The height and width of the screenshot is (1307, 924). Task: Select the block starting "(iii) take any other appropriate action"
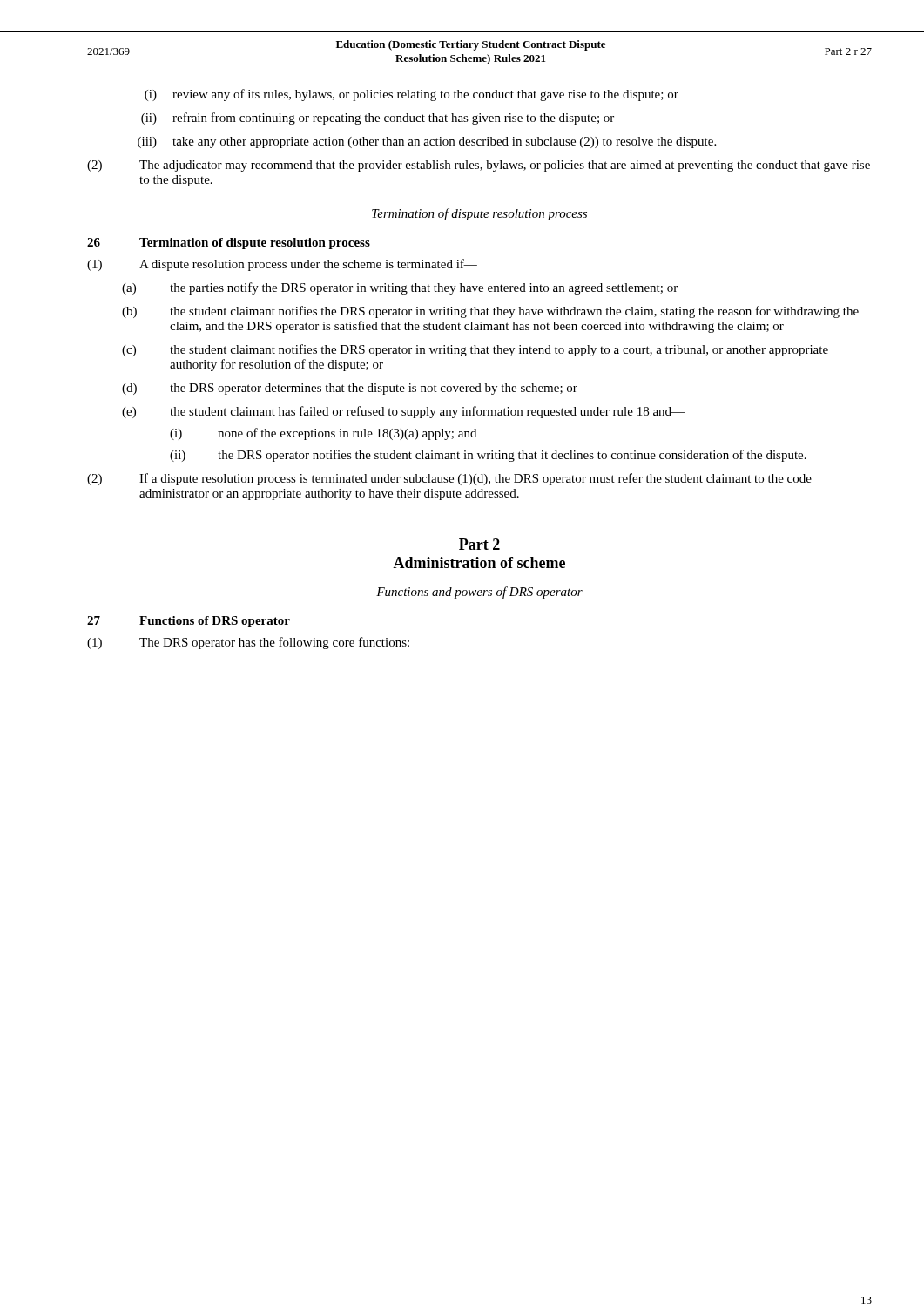click(479, 142)
